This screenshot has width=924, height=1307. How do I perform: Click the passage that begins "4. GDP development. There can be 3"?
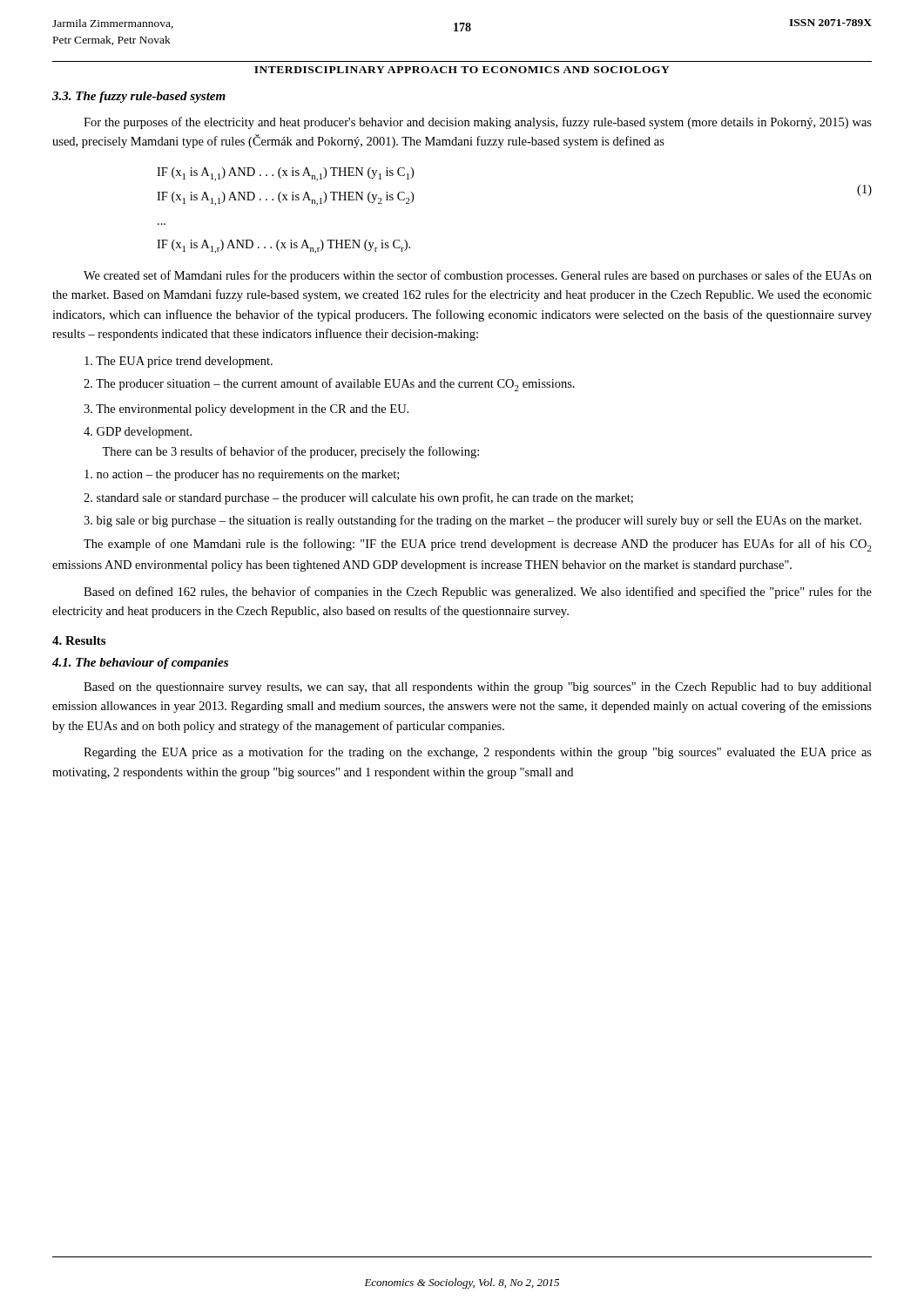point(282,441)
